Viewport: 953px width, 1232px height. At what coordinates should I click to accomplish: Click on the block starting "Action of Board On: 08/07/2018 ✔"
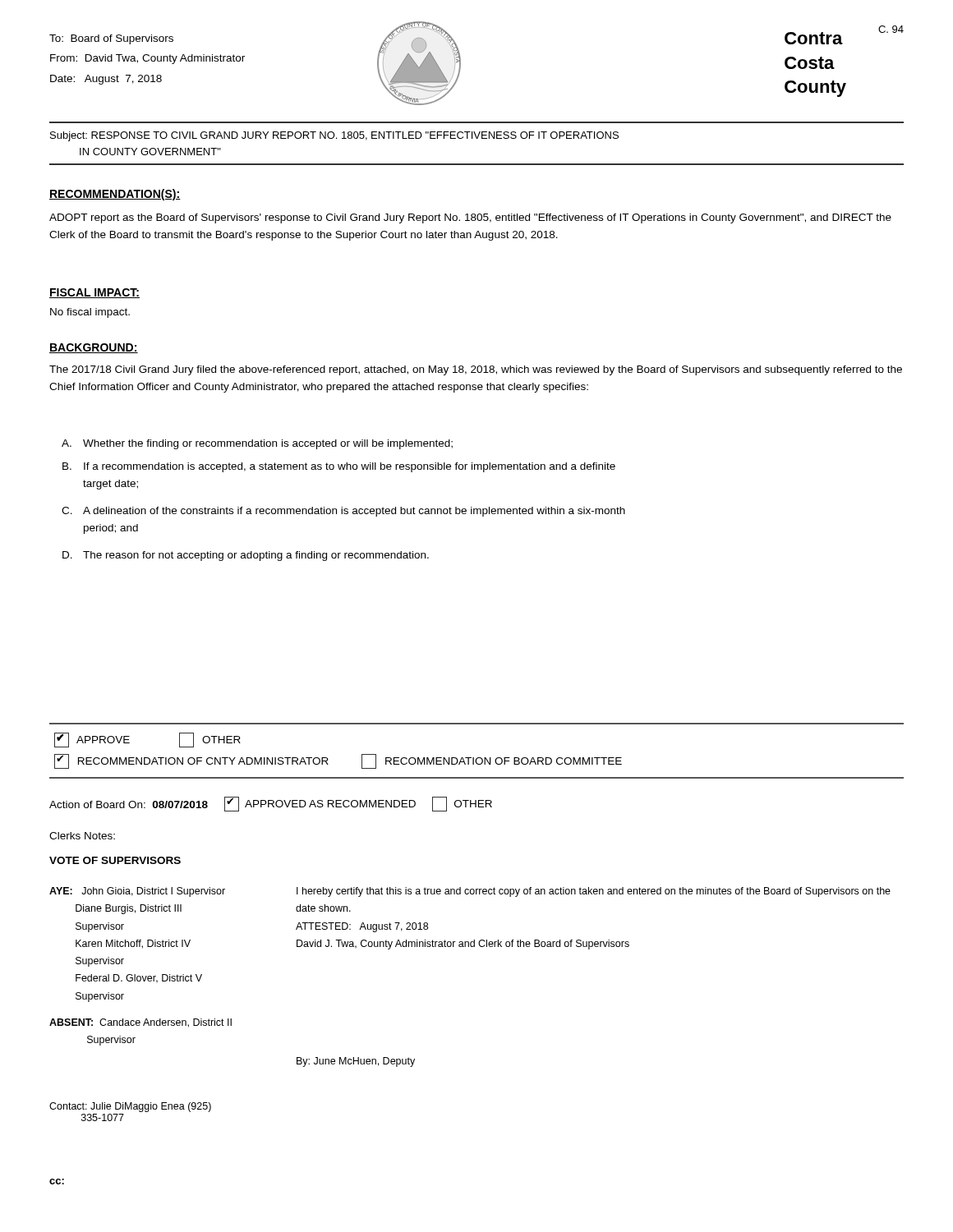(271, 804)
